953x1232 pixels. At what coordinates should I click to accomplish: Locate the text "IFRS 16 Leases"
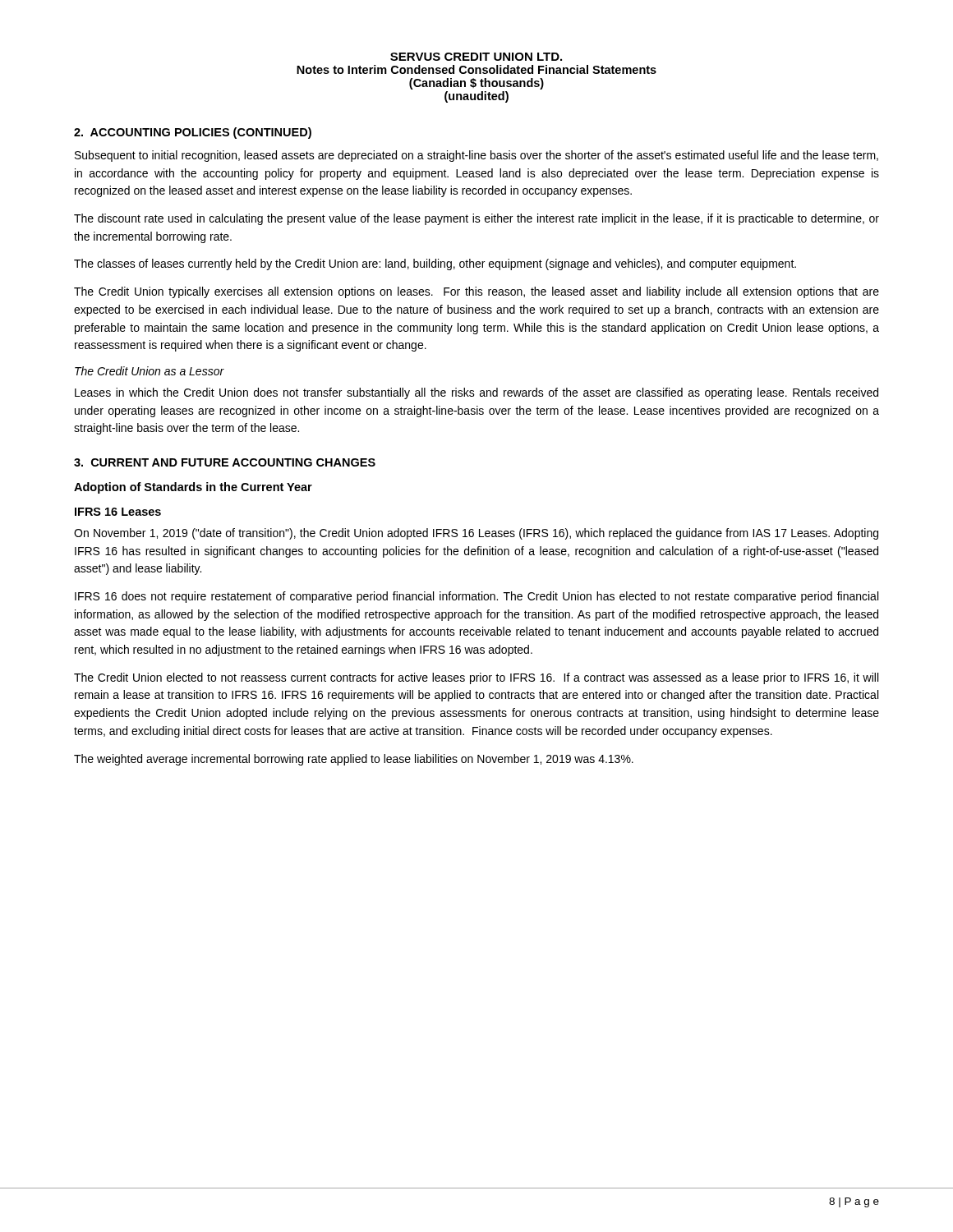click(x=118, y=512)
